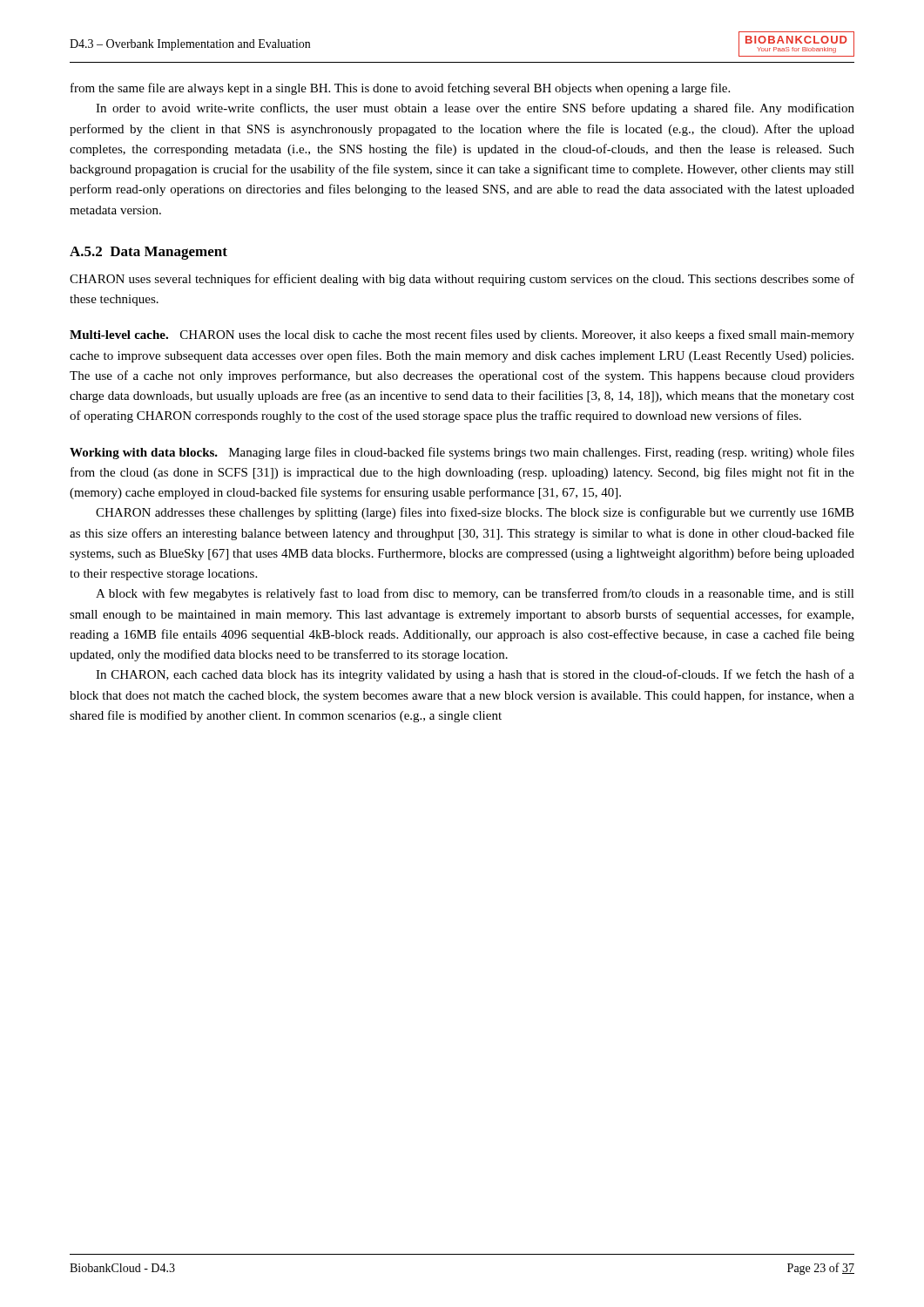924x1307 pixels.
Task: Where is the passage that starts "Working with data blocks. Managing large"?
Action: (x=462, y=584)
